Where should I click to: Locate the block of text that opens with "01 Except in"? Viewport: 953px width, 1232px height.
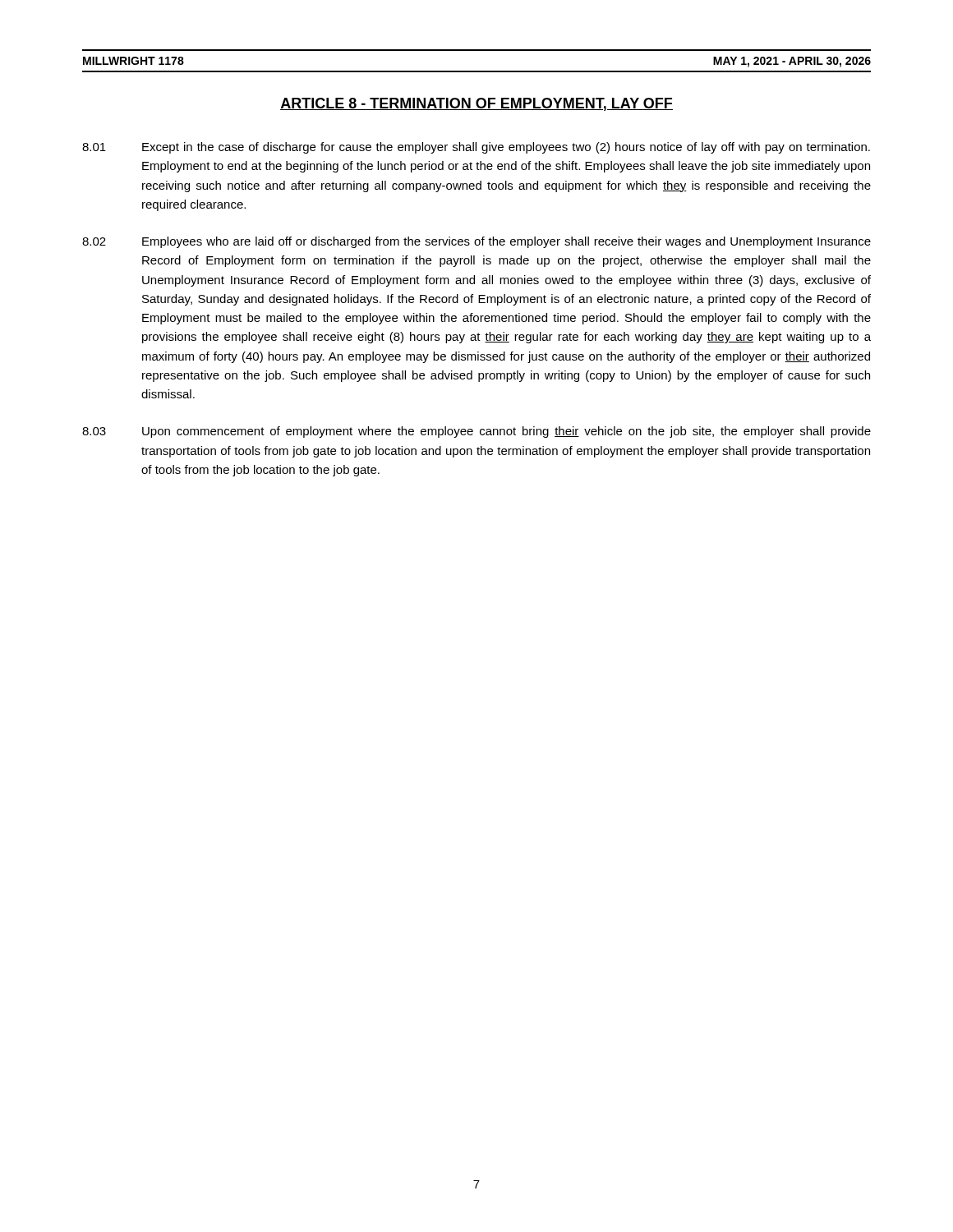pyautogui.click(x=476, y=175)
